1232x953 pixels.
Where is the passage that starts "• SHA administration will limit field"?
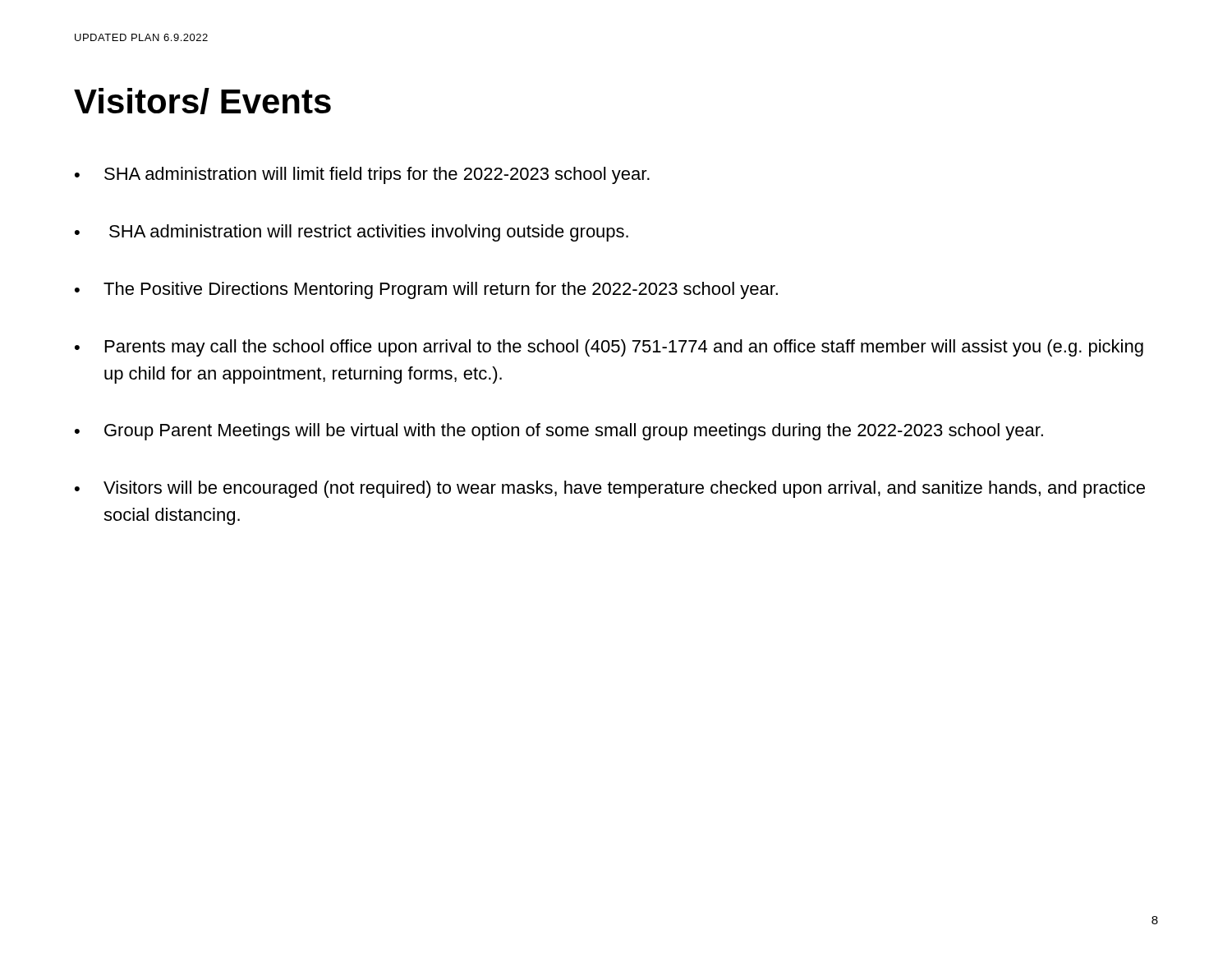616,174
